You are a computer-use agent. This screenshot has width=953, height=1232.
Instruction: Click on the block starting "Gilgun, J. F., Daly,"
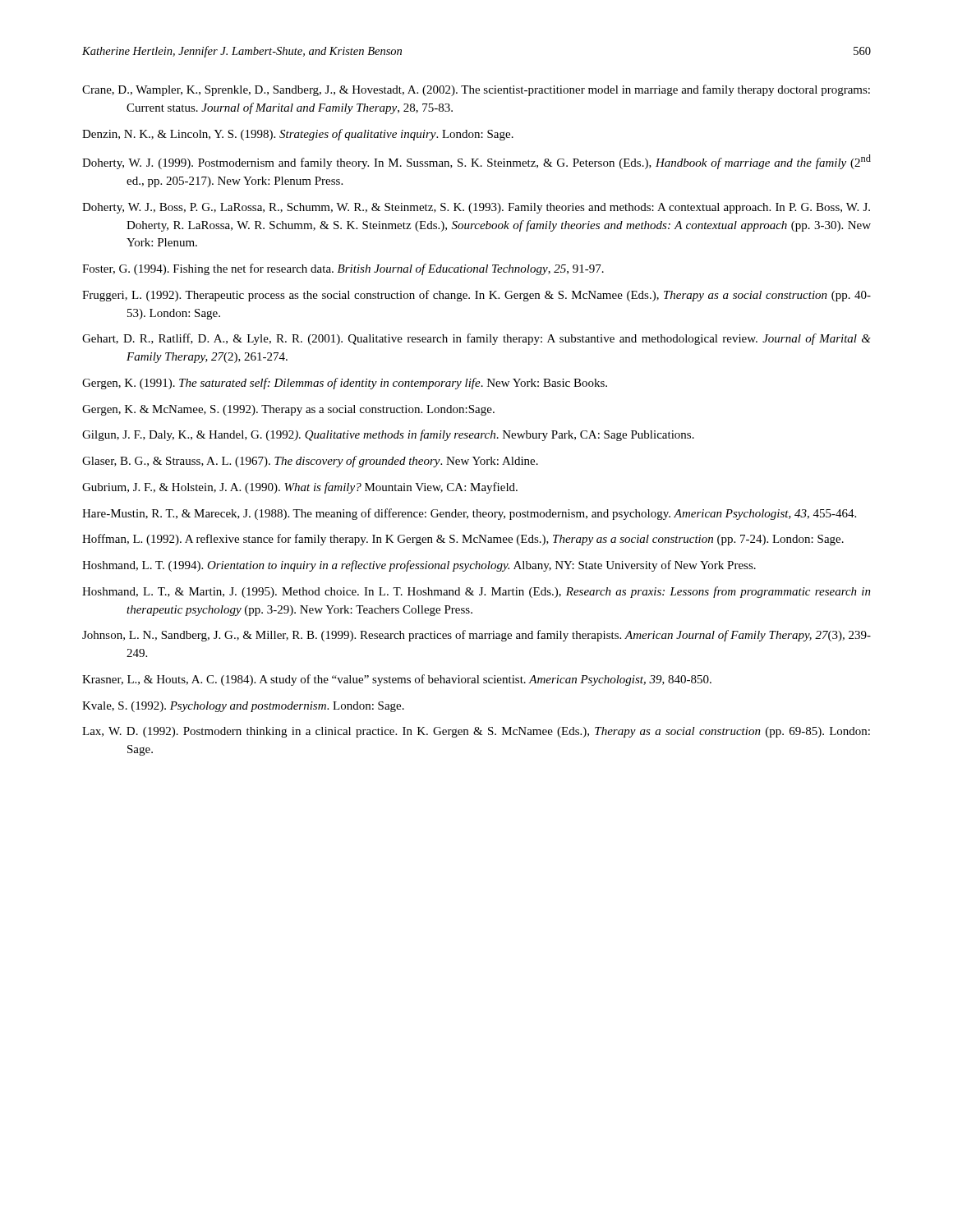coord(388,435)
